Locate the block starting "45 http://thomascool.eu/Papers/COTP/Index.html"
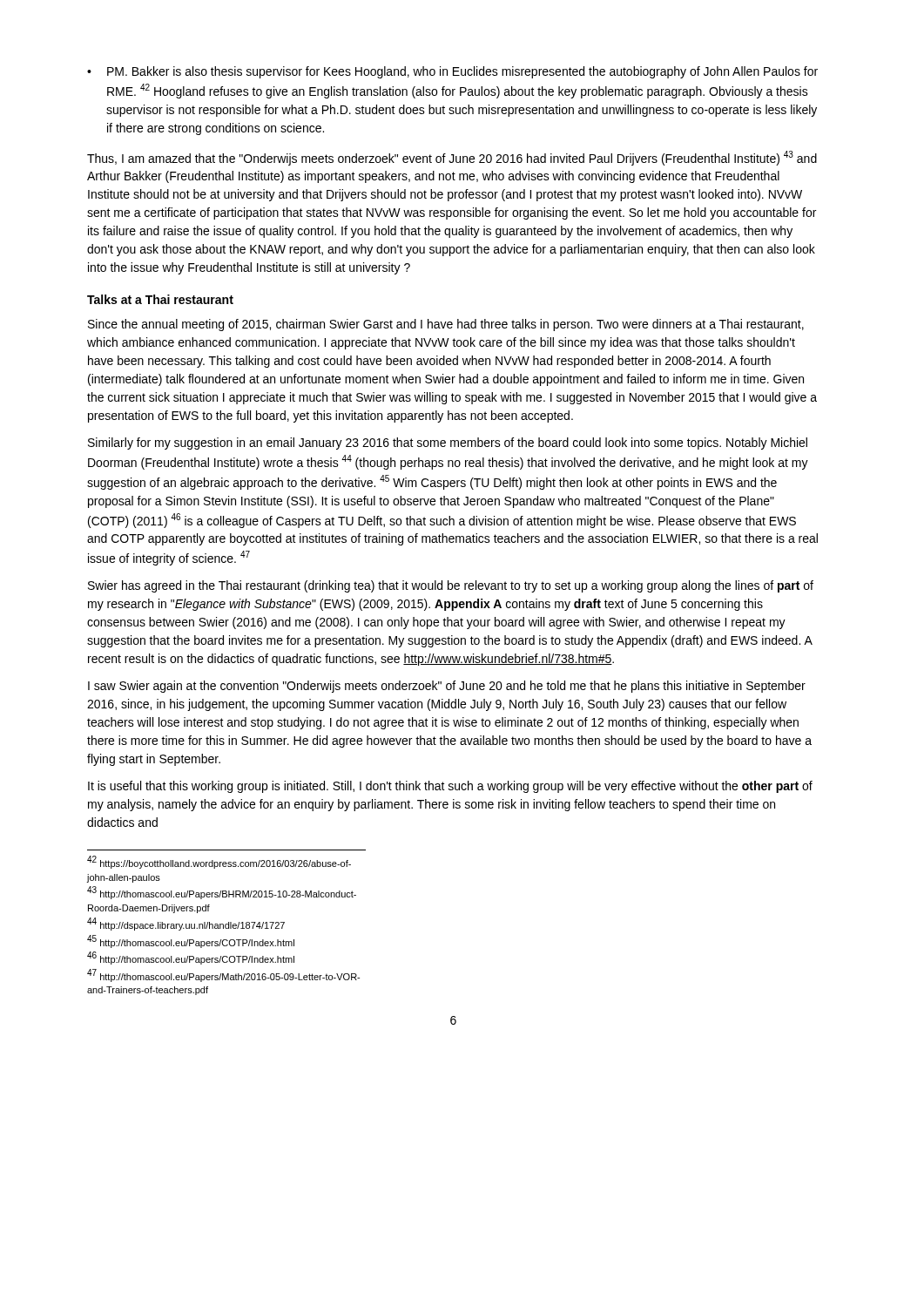Viewport: 924px width, 1307px height. pyautogui.click(x=191, y=941)
